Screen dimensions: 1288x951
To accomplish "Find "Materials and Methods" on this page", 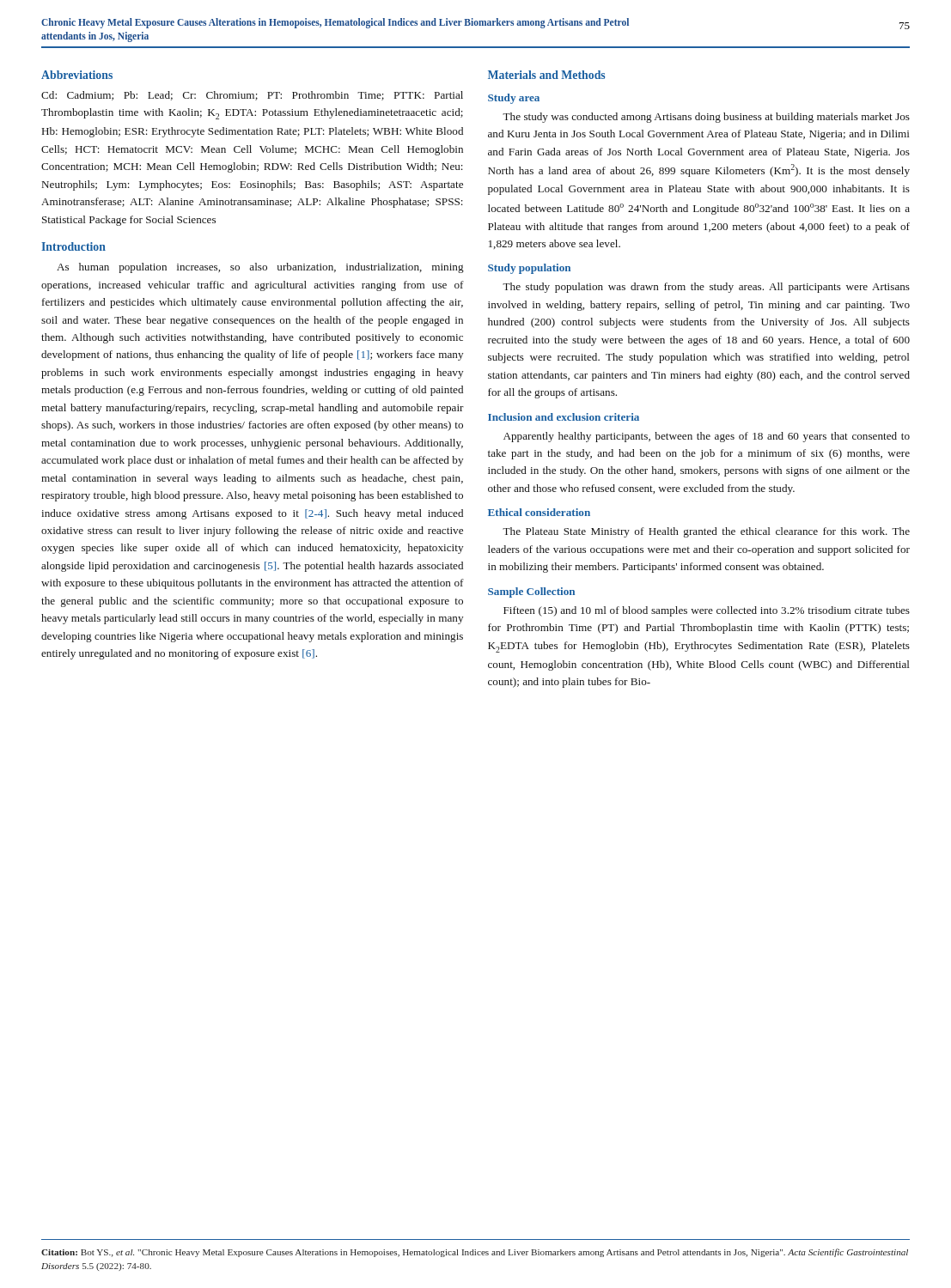I will 546,75.
